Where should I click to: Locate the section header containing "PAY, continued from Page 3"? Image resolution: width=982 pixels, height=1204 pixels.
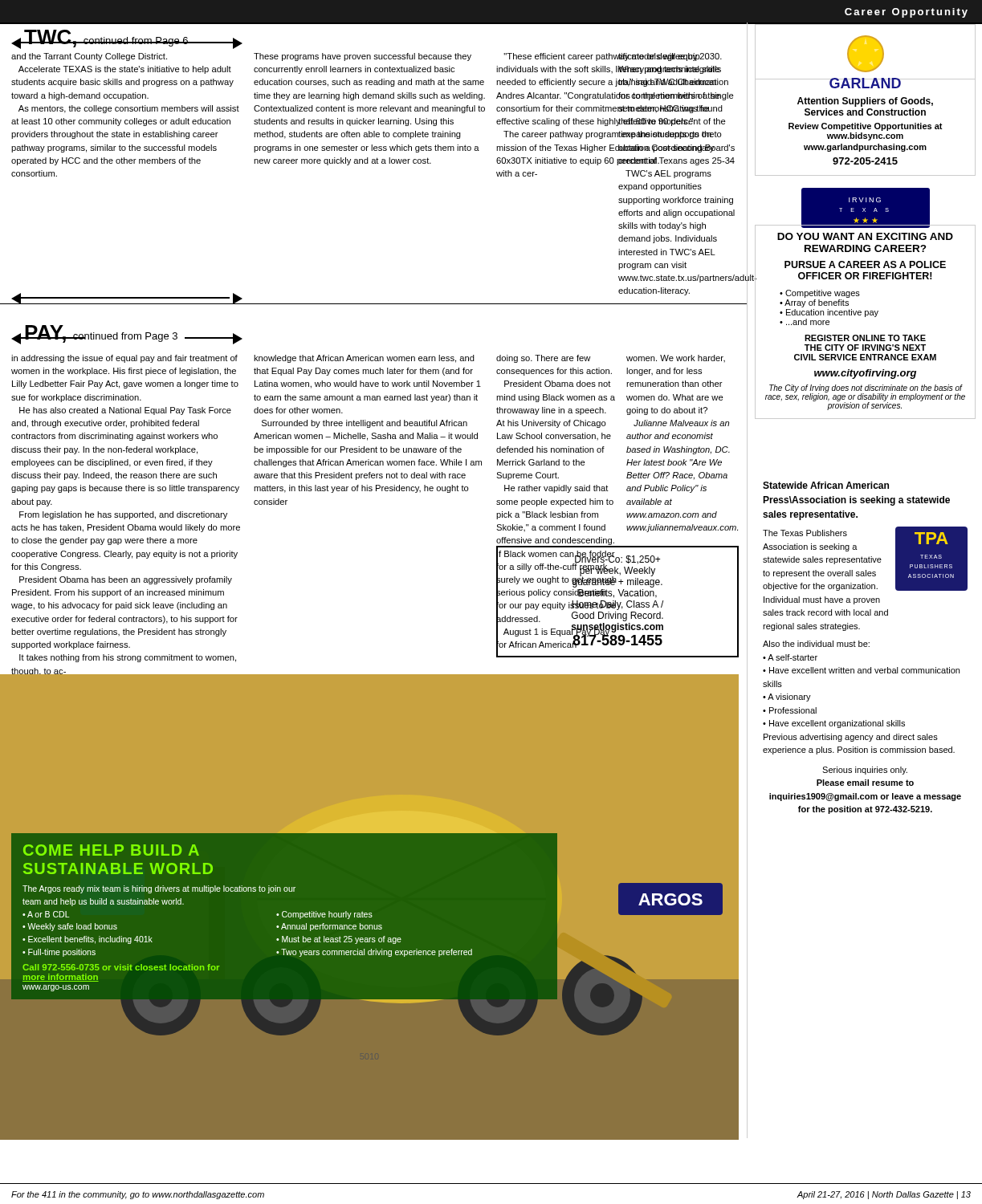tap(101, 333)
